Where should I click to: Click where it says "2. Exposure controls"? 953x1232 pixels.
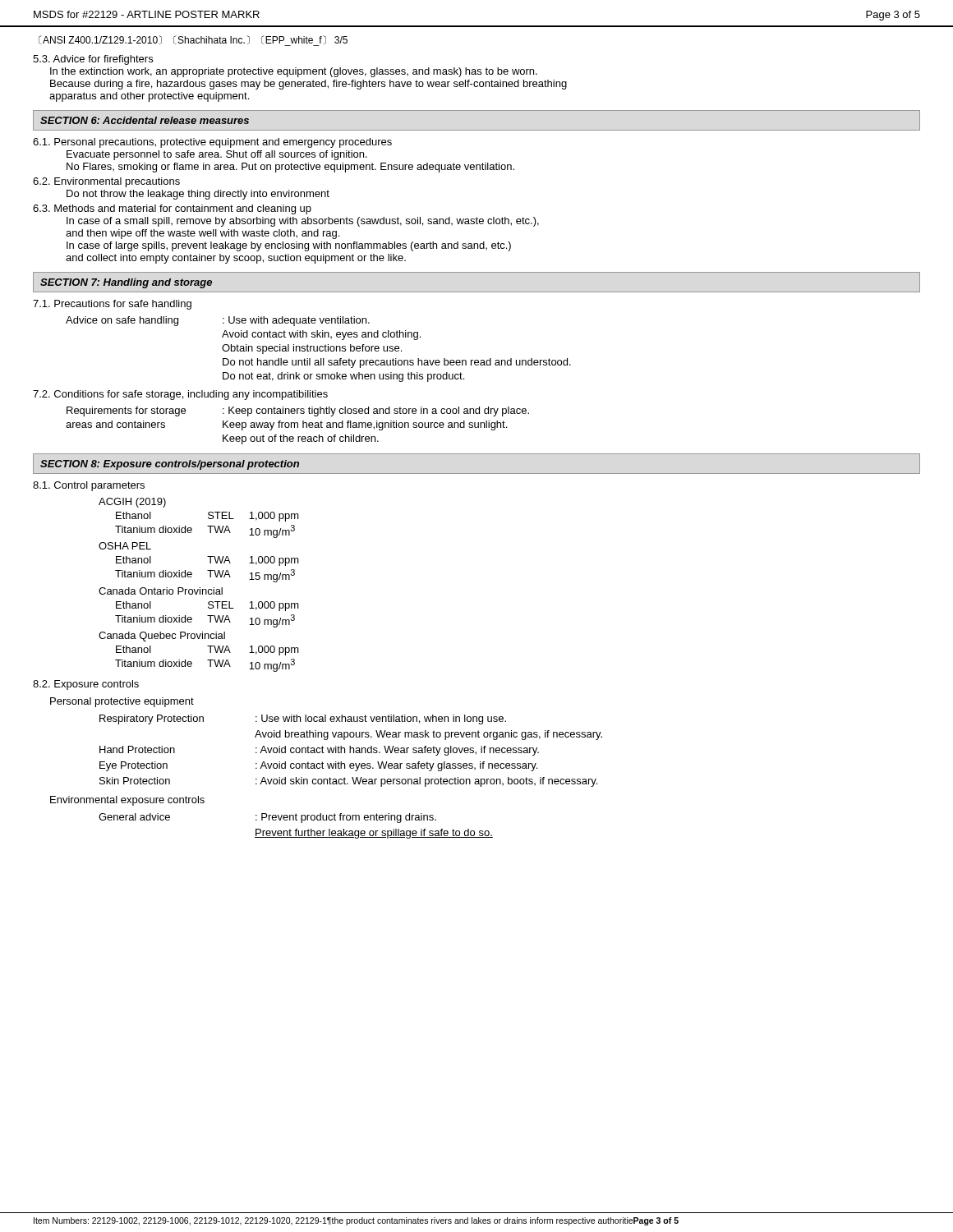(86, 684)
